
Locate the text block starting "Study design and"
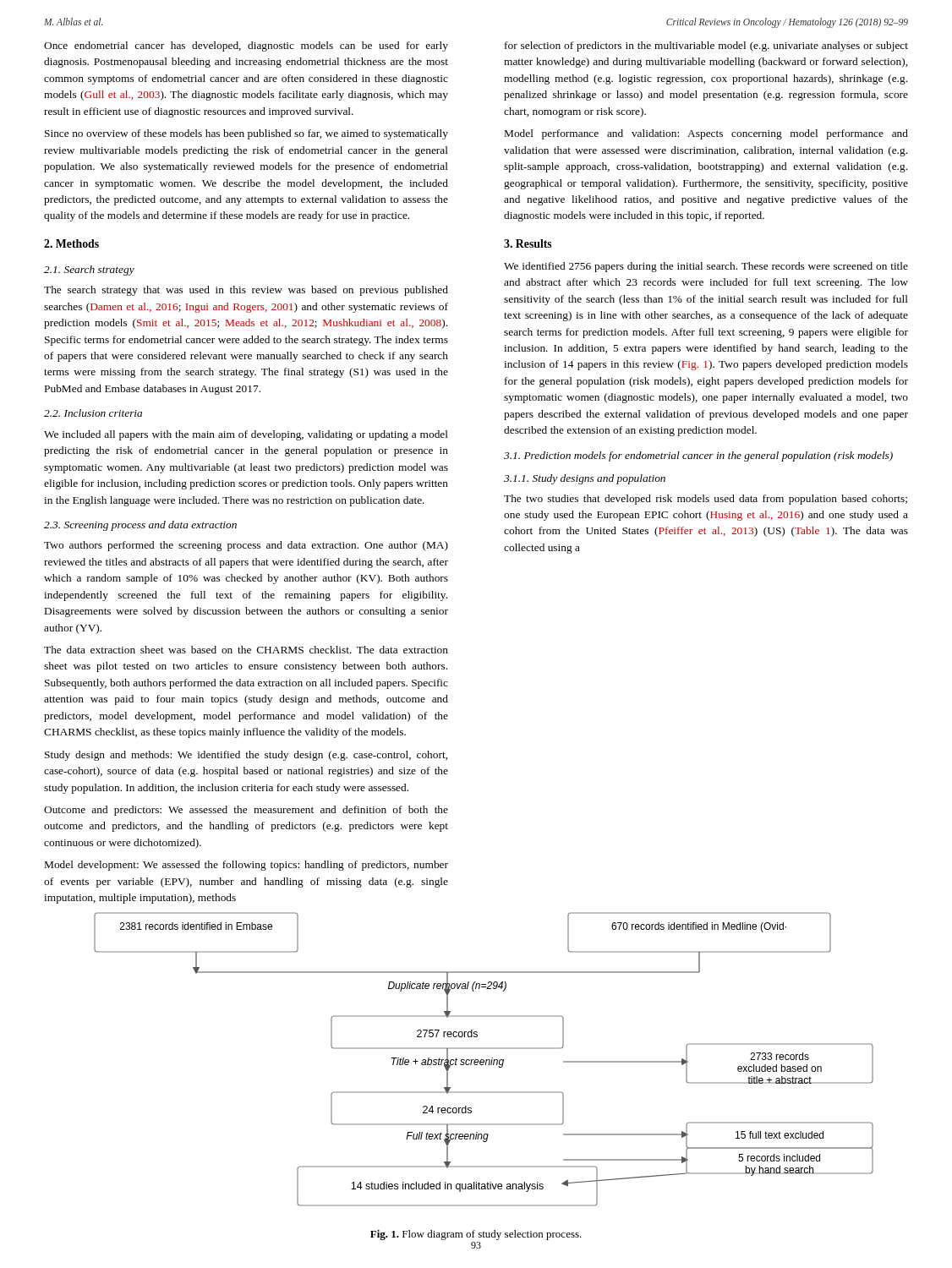coord(246,771)
